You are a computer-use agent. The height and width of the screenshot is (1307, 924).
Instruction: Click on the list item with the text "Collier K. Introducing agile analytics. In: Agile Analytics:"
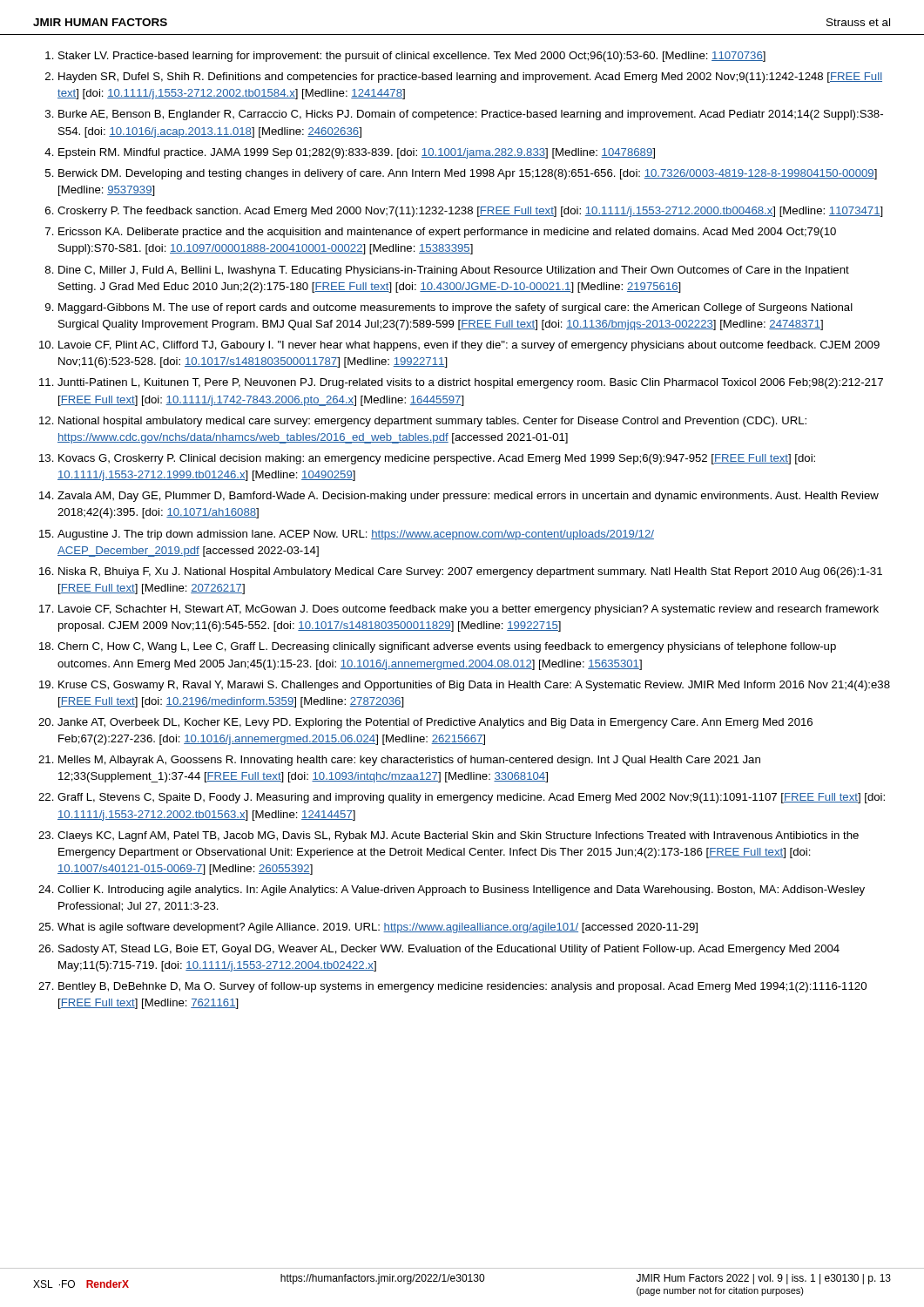[461, 898]
